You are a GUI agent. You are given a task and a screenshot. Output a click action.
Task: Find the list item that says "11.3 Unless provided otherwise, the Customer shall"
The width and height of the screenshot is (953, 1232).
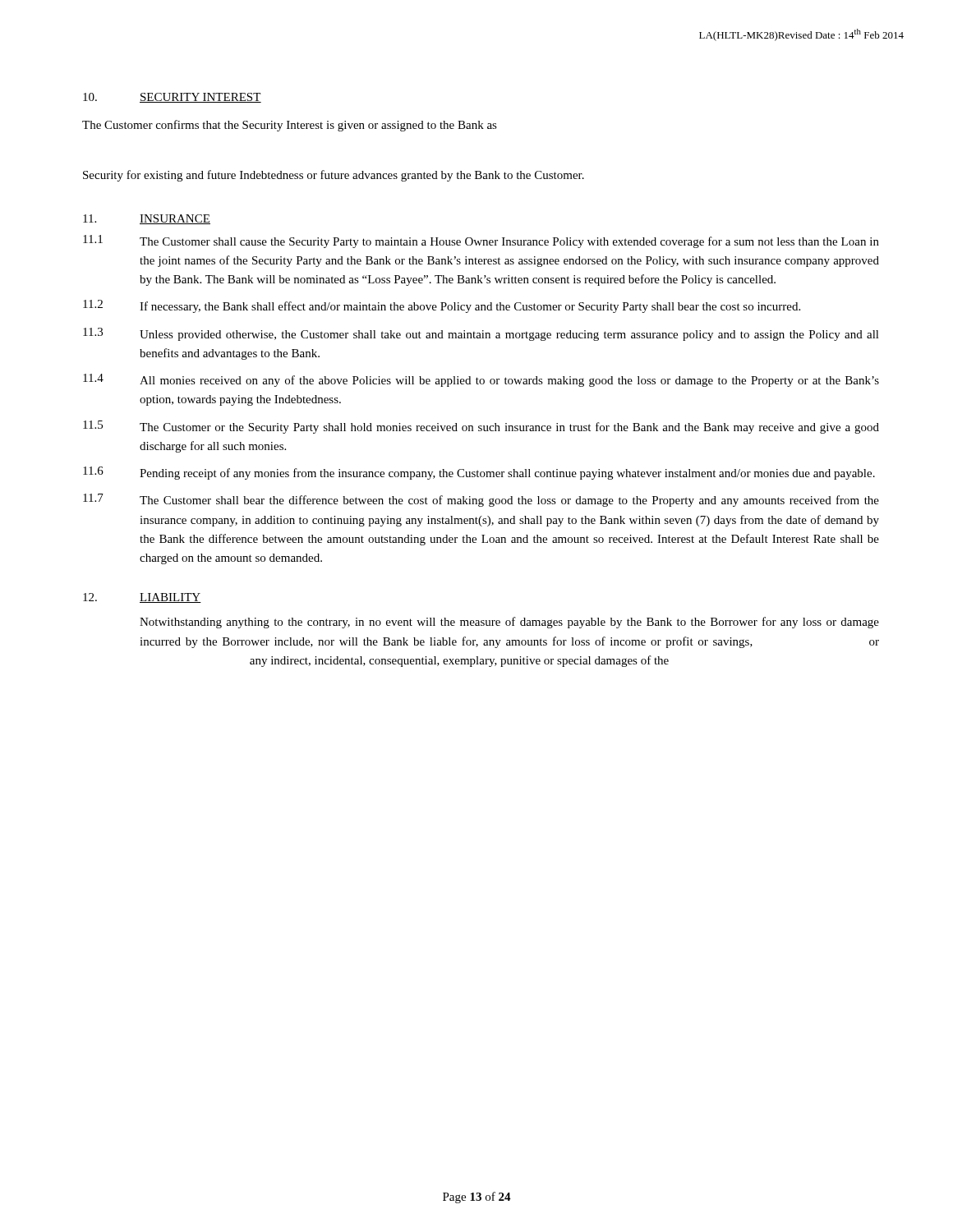tap(481, 344)
